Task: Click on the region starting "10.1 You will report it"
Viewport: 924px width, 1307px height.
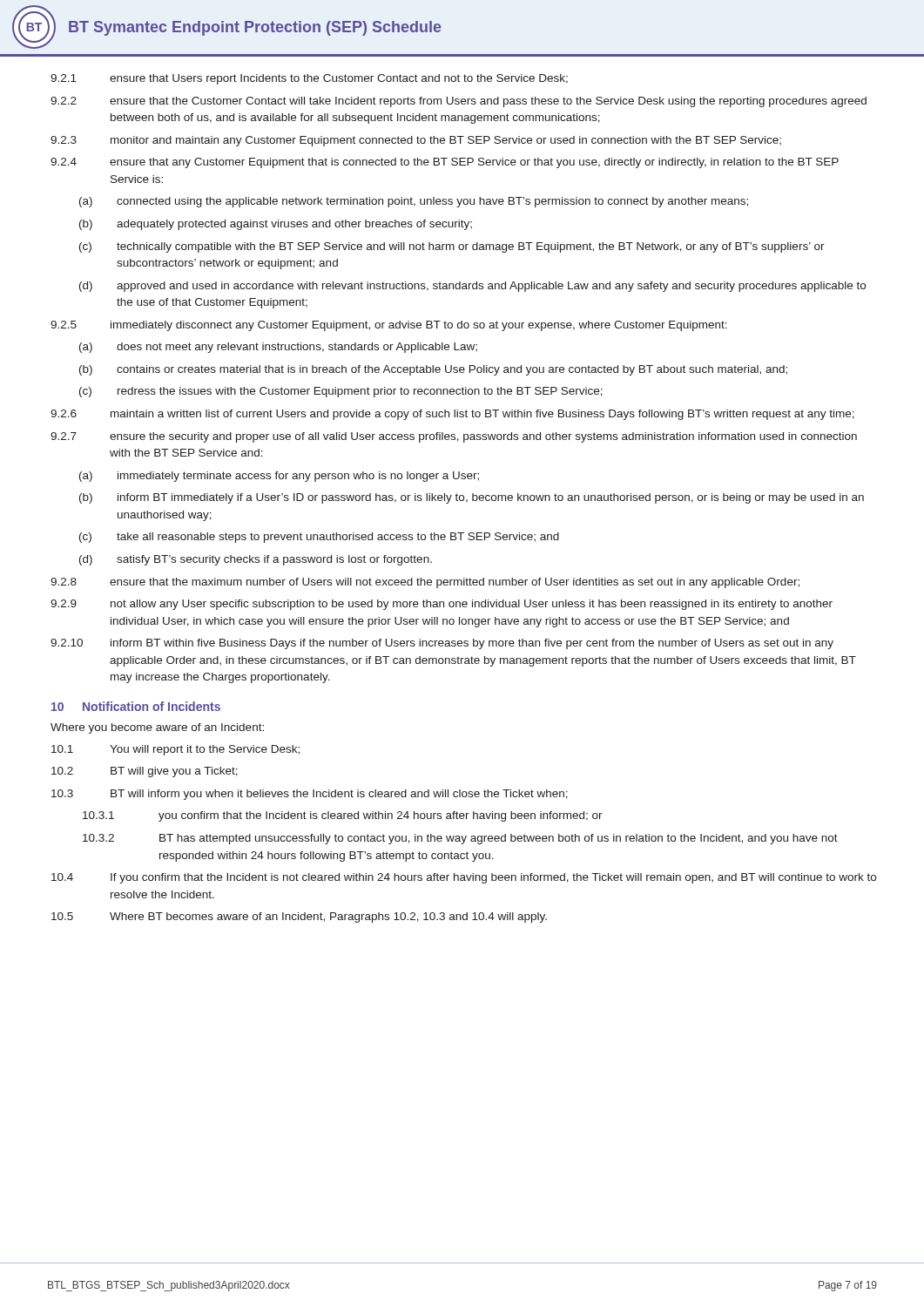Action: tap(175, 750)
